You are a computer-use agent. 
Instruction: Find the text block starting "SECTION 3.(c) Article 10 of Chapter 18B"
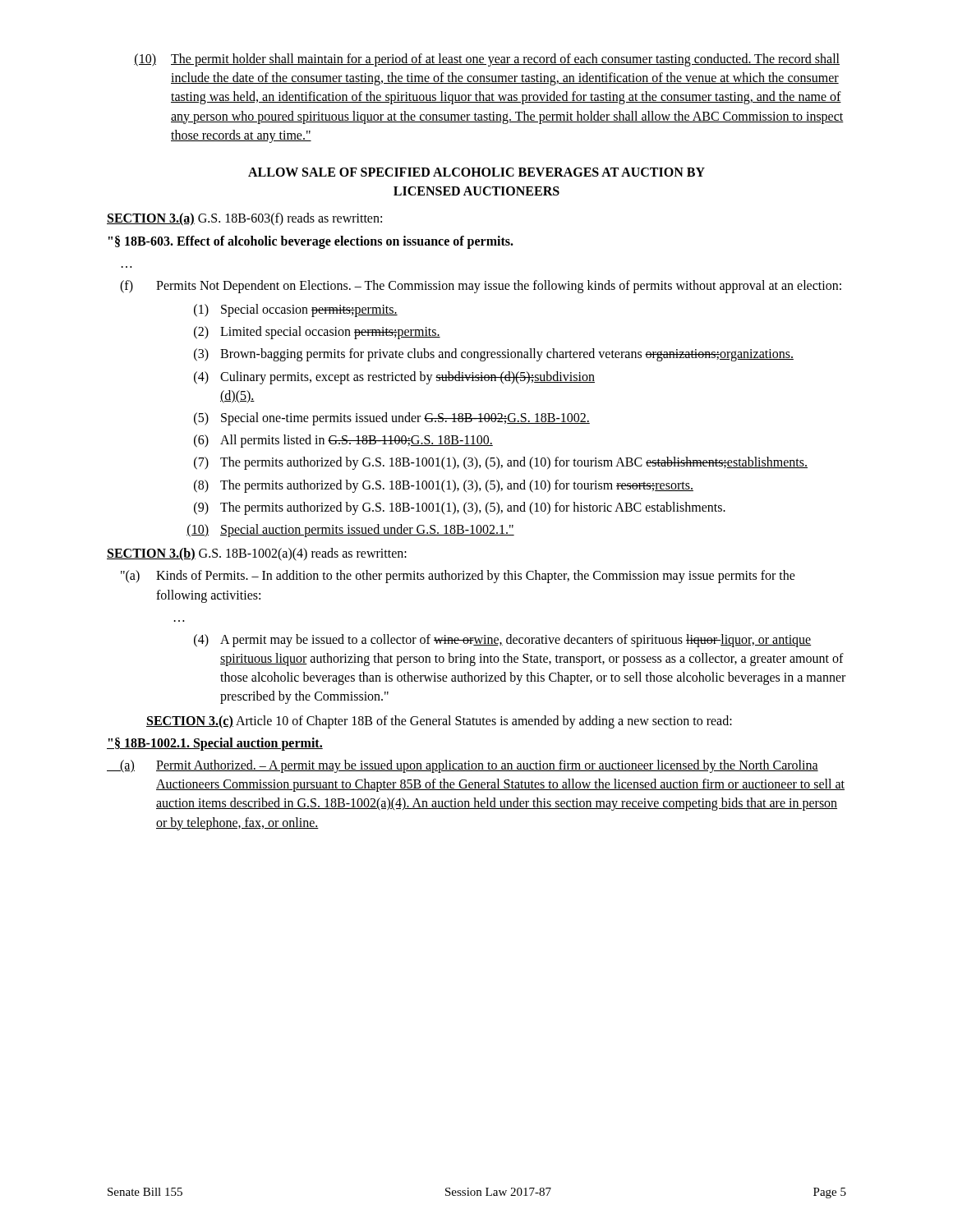pos(420,720)
